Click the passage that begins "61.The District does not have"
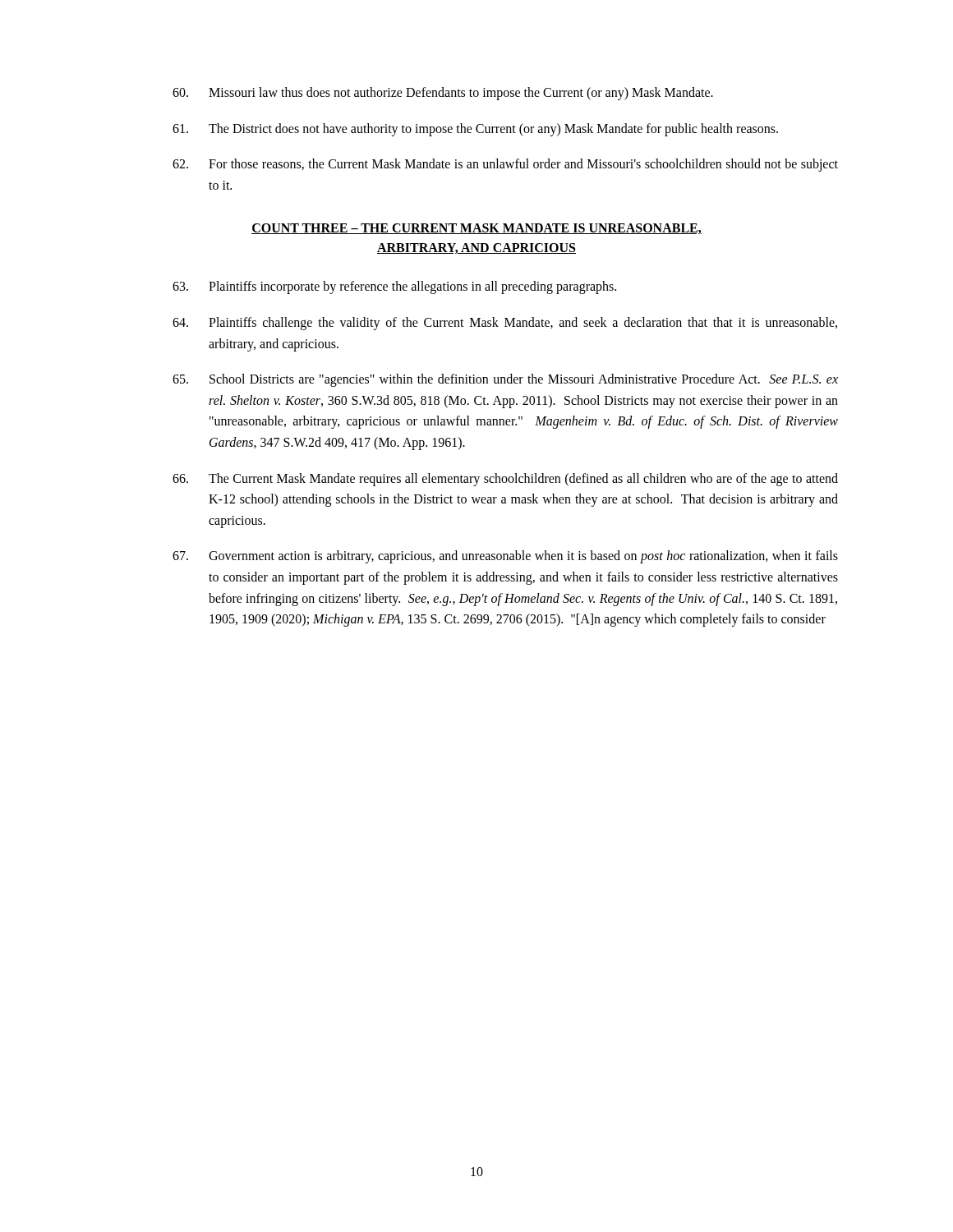 476,128
